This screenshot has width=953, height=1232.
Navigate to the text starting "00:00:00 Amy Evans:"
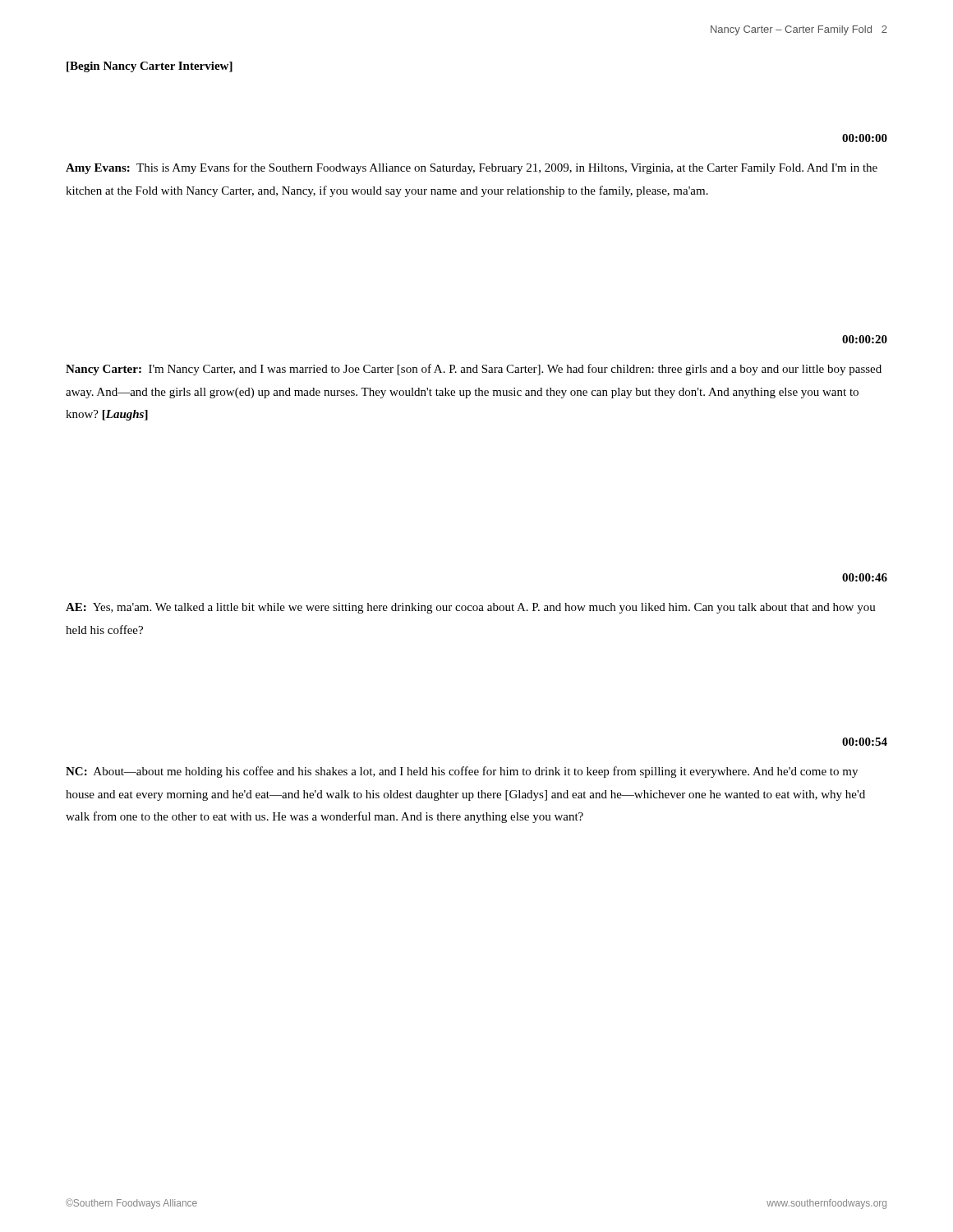(476, 165)
